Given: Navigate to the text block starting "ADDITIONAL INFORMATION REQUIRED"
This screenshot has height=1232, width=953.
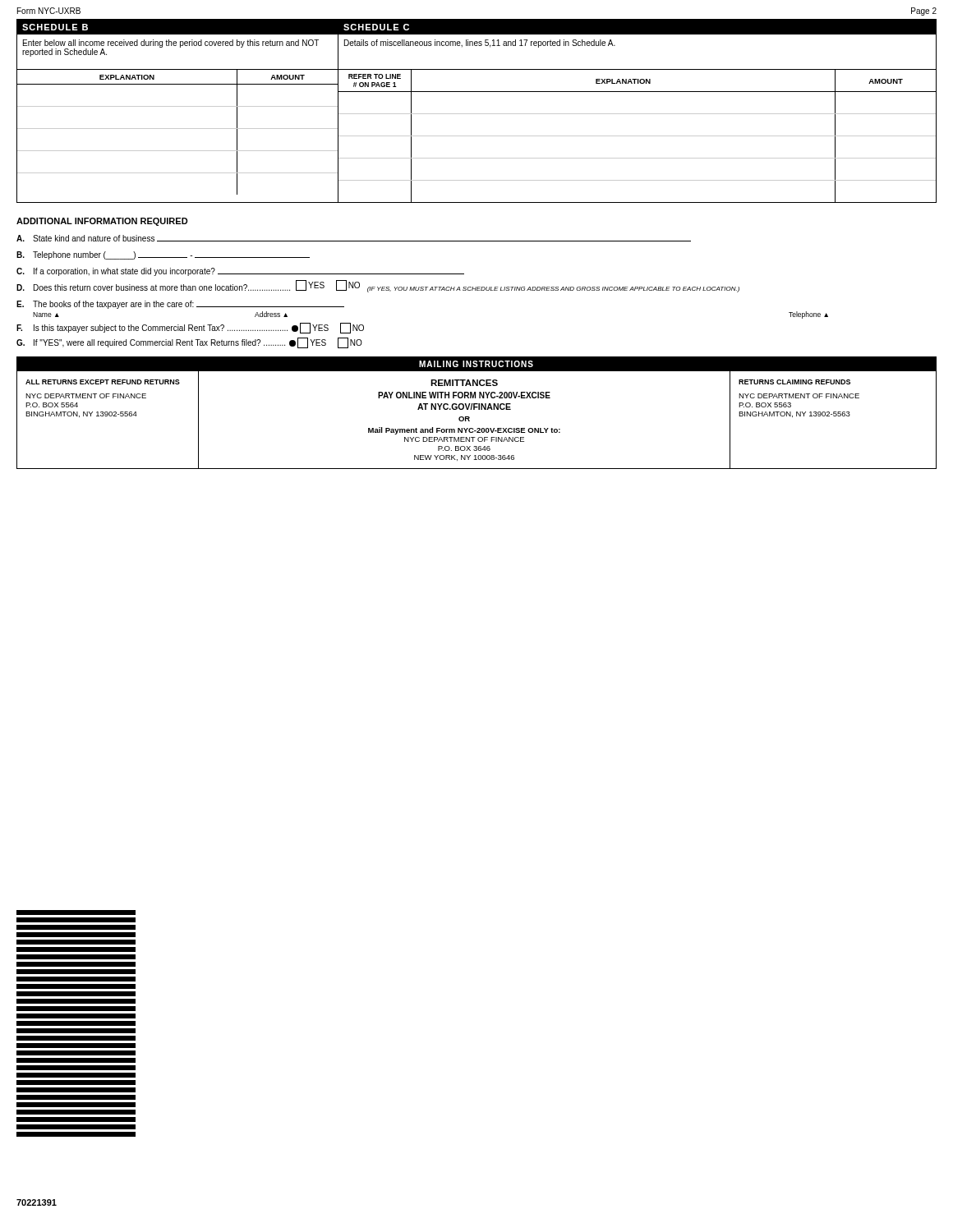Looking at the screenshot, I should pos(102,221).
